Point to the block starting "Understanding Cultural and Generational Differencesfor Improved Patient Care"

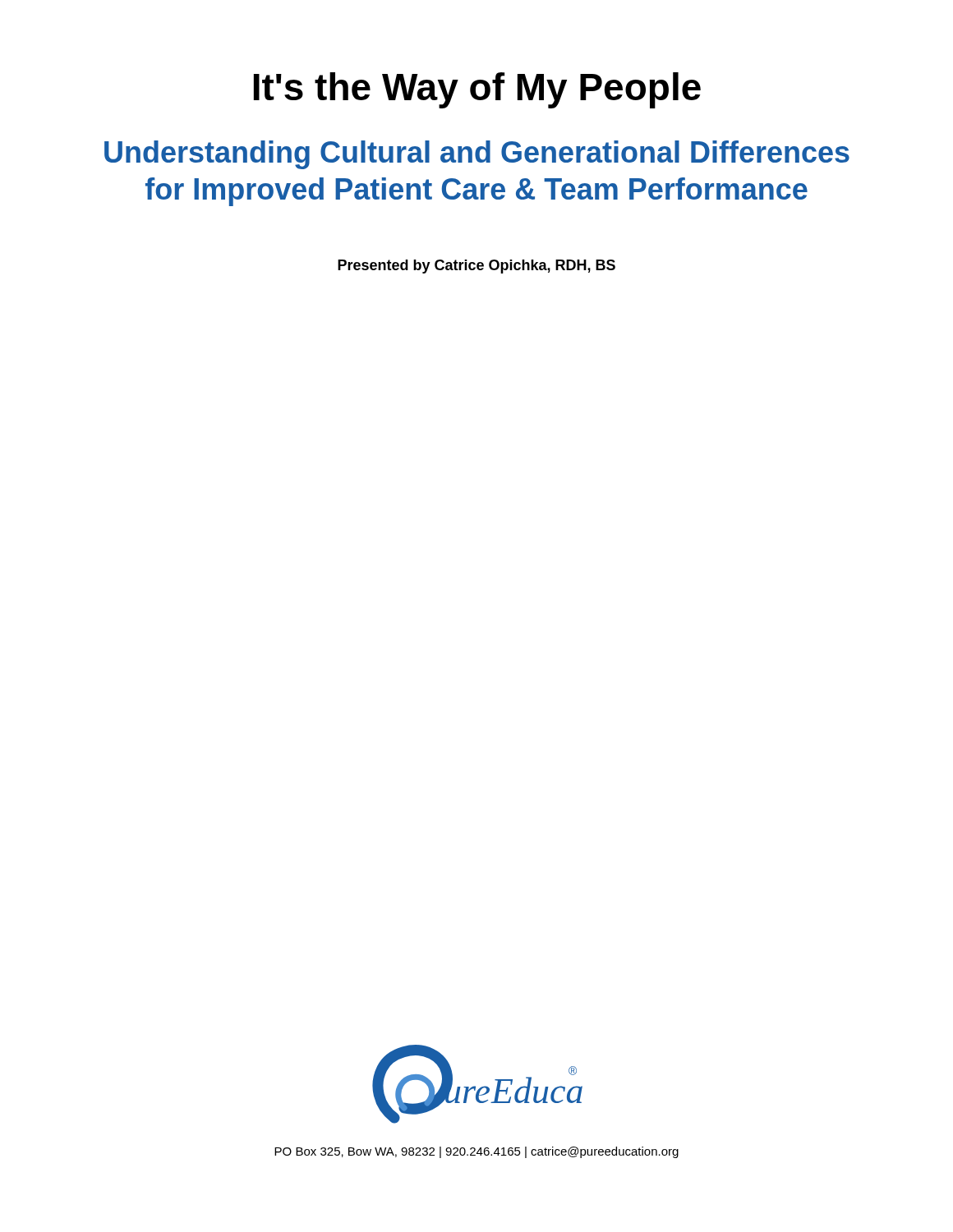tap(476, 171)
